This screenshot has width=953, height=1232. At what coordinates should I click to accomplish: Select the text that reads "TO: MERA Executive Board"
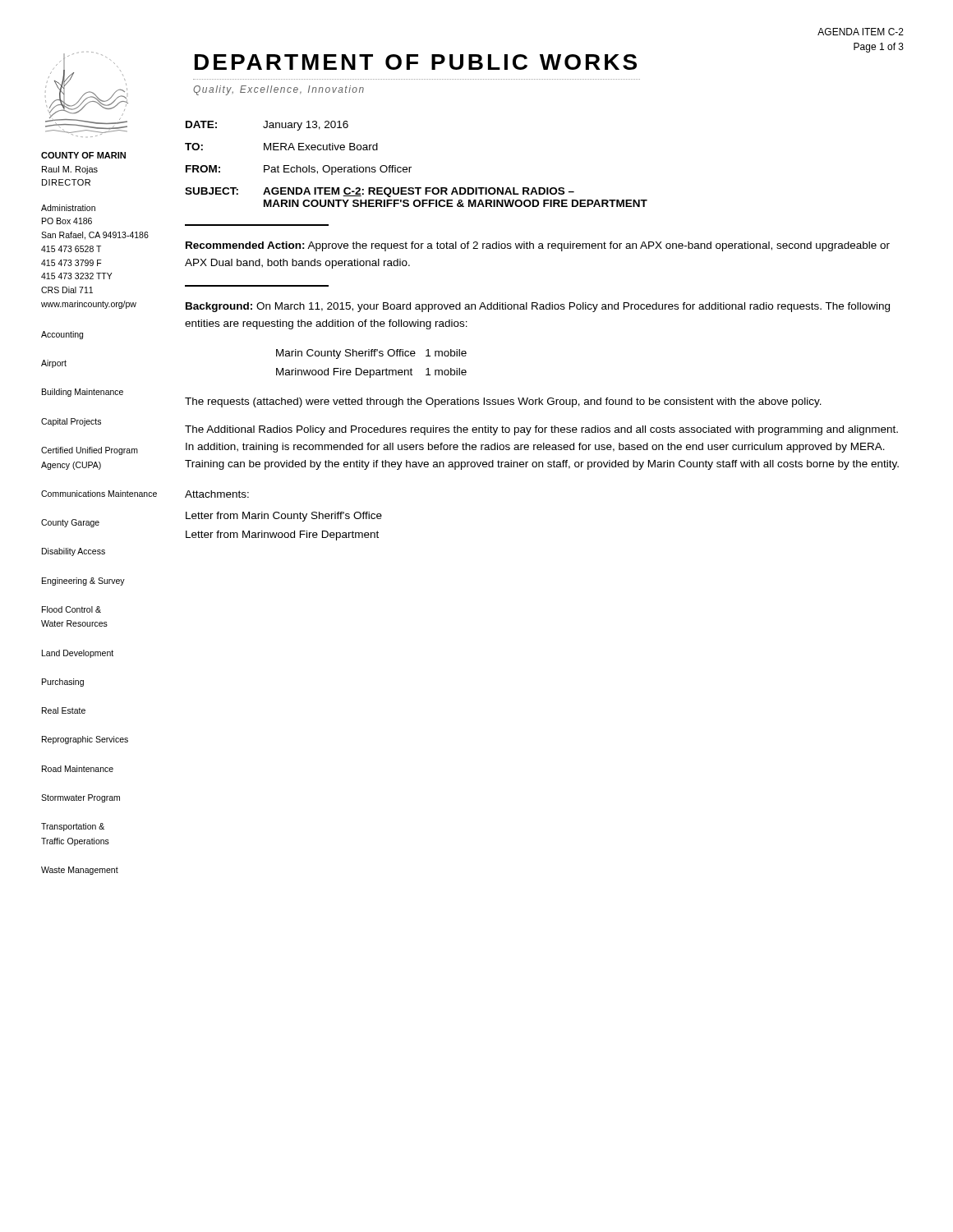coord(282,147)
